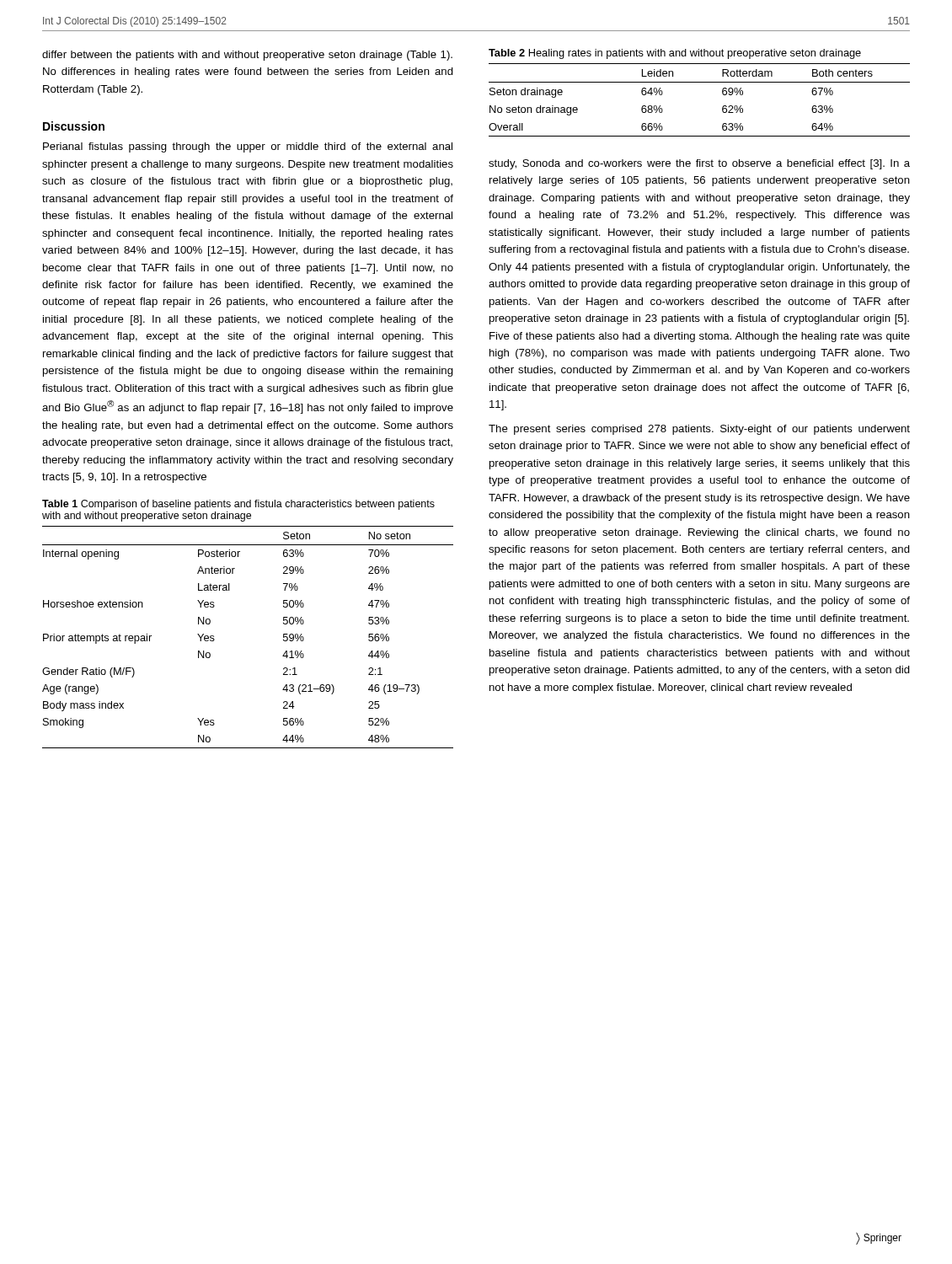Point to the block beginning "study, Sonoda and co-workers were the"
The image size is (952, 1264).
(x=699, y=284)
